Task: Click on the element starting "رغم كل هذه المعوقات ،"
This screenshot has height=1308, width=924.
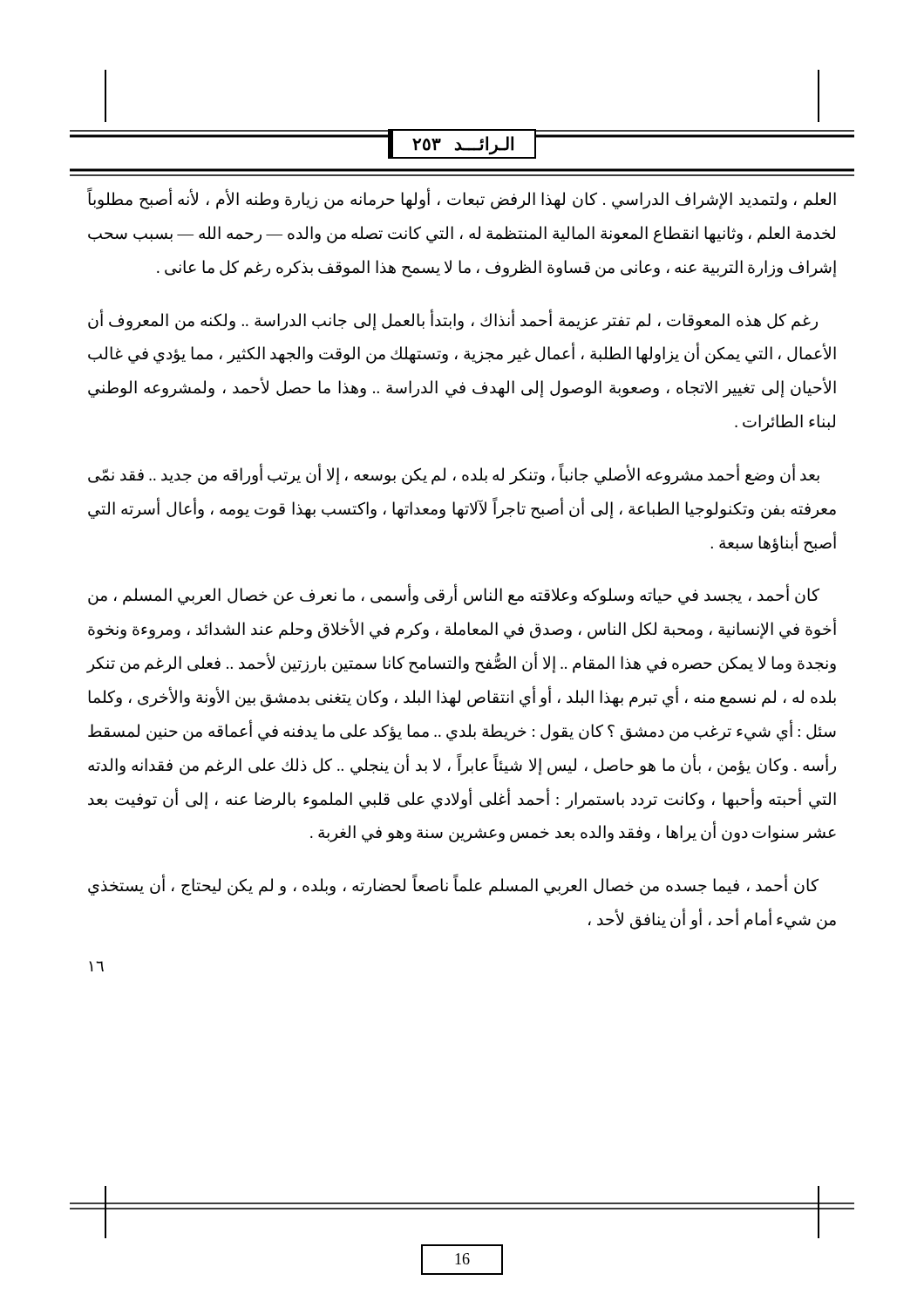Action: pyautogui.click(x=462, y=371)
